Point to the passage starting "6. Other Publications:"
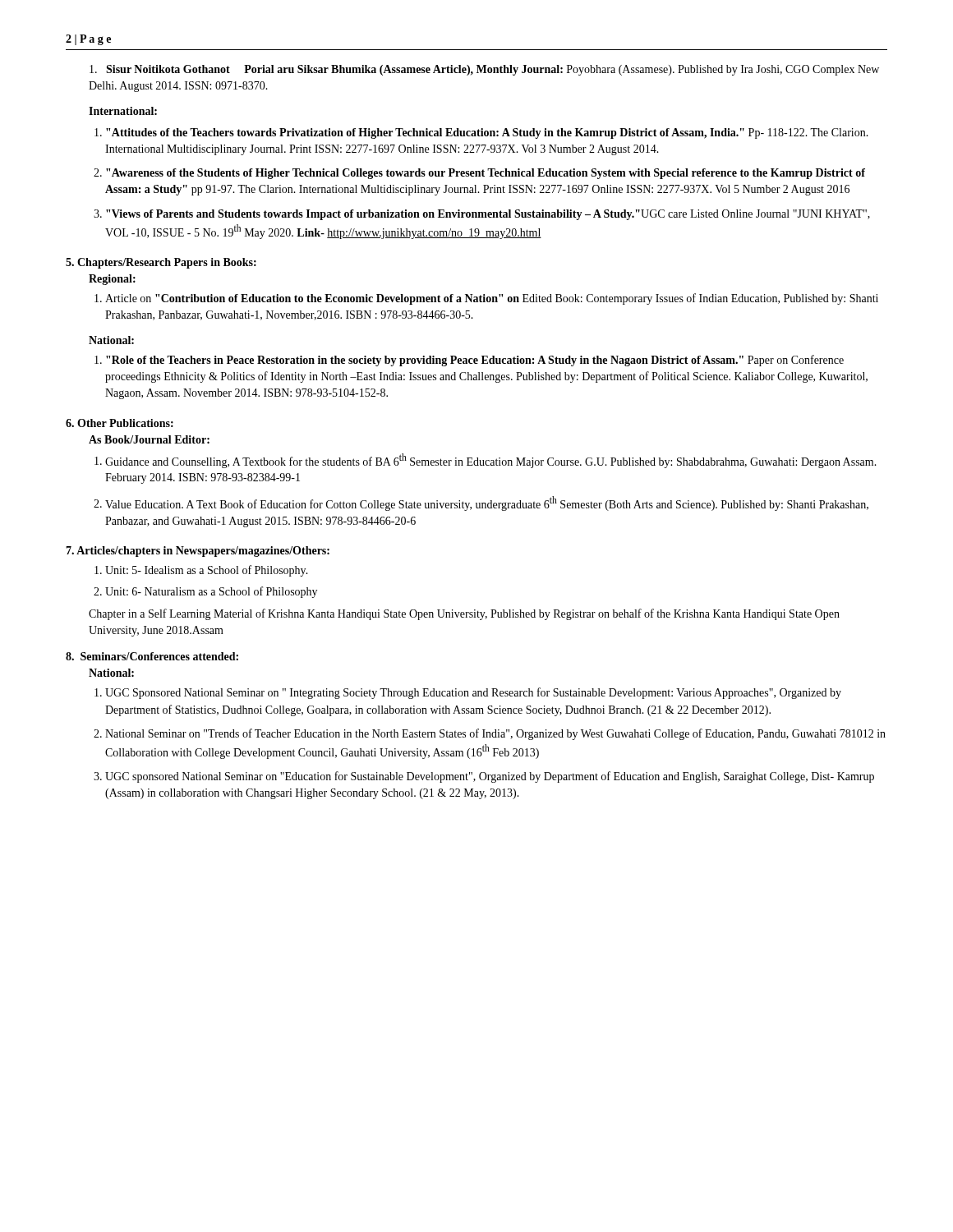Image resolution: width=953 pixels, height=1232 pixels. coord(120,423)
